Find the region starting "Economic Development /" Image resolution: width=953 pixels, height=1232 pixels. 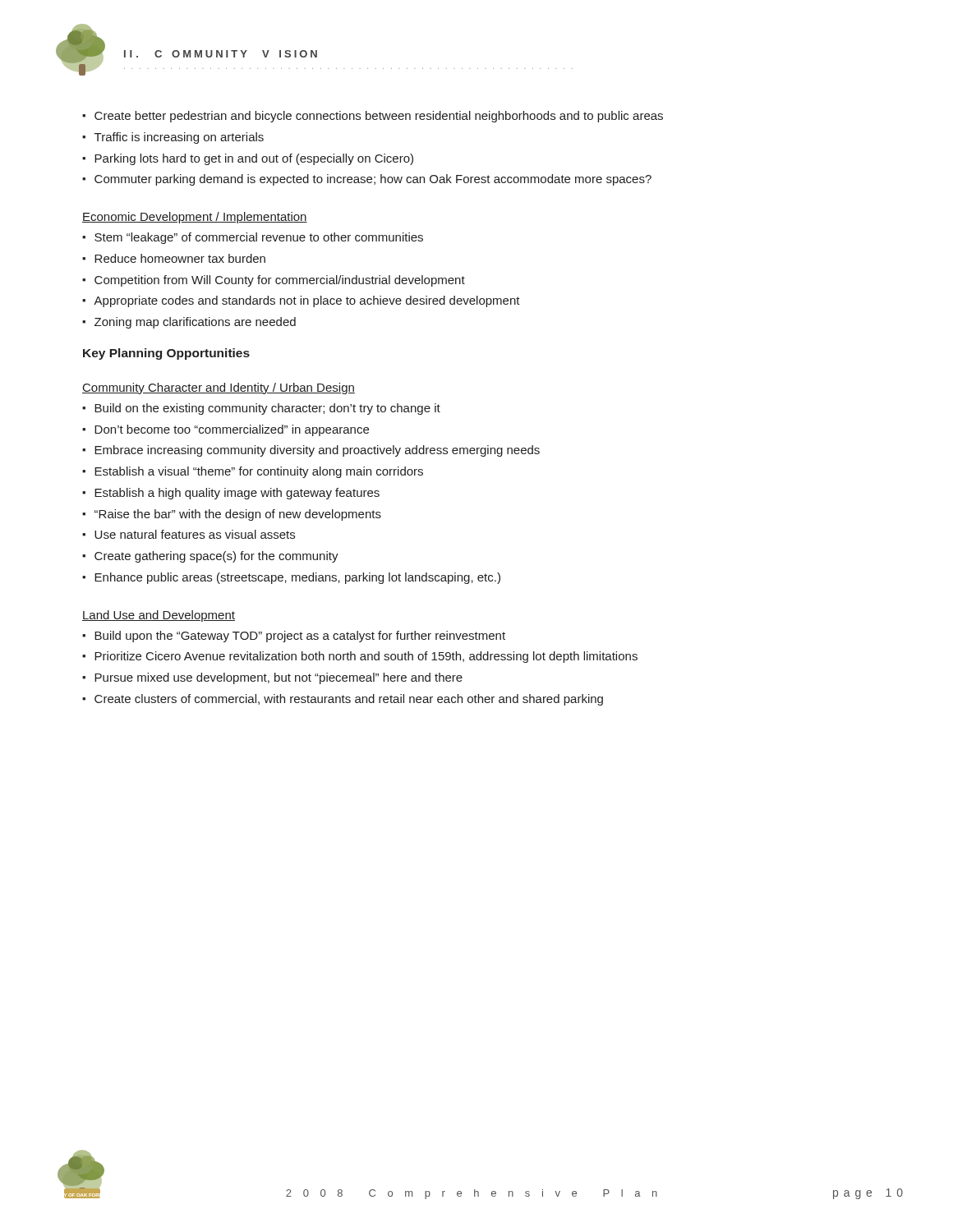(x=195, y=216)
